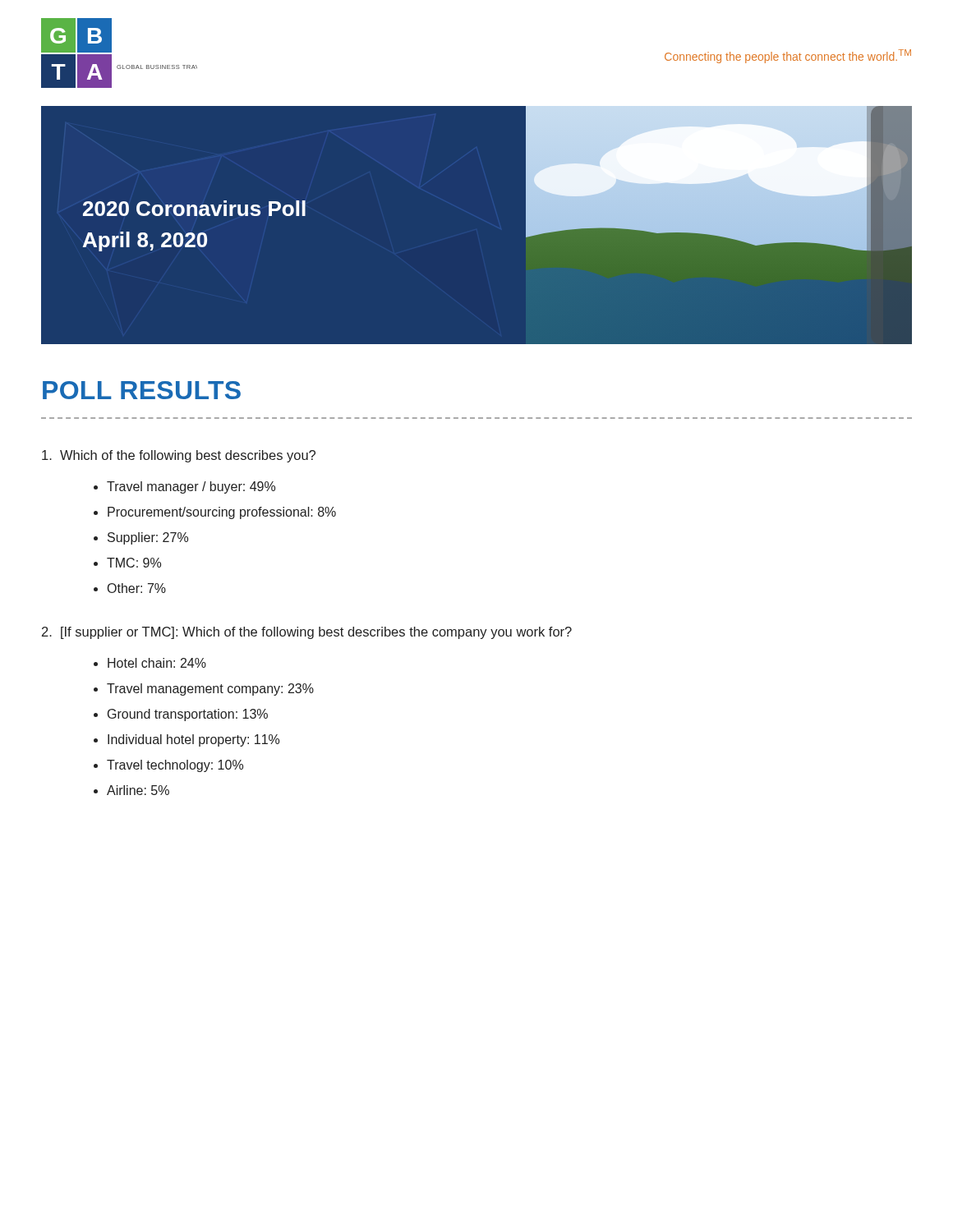Find the list item that says "Other: 7%"
953x1232 pixels.
click(x=136, y=588)
